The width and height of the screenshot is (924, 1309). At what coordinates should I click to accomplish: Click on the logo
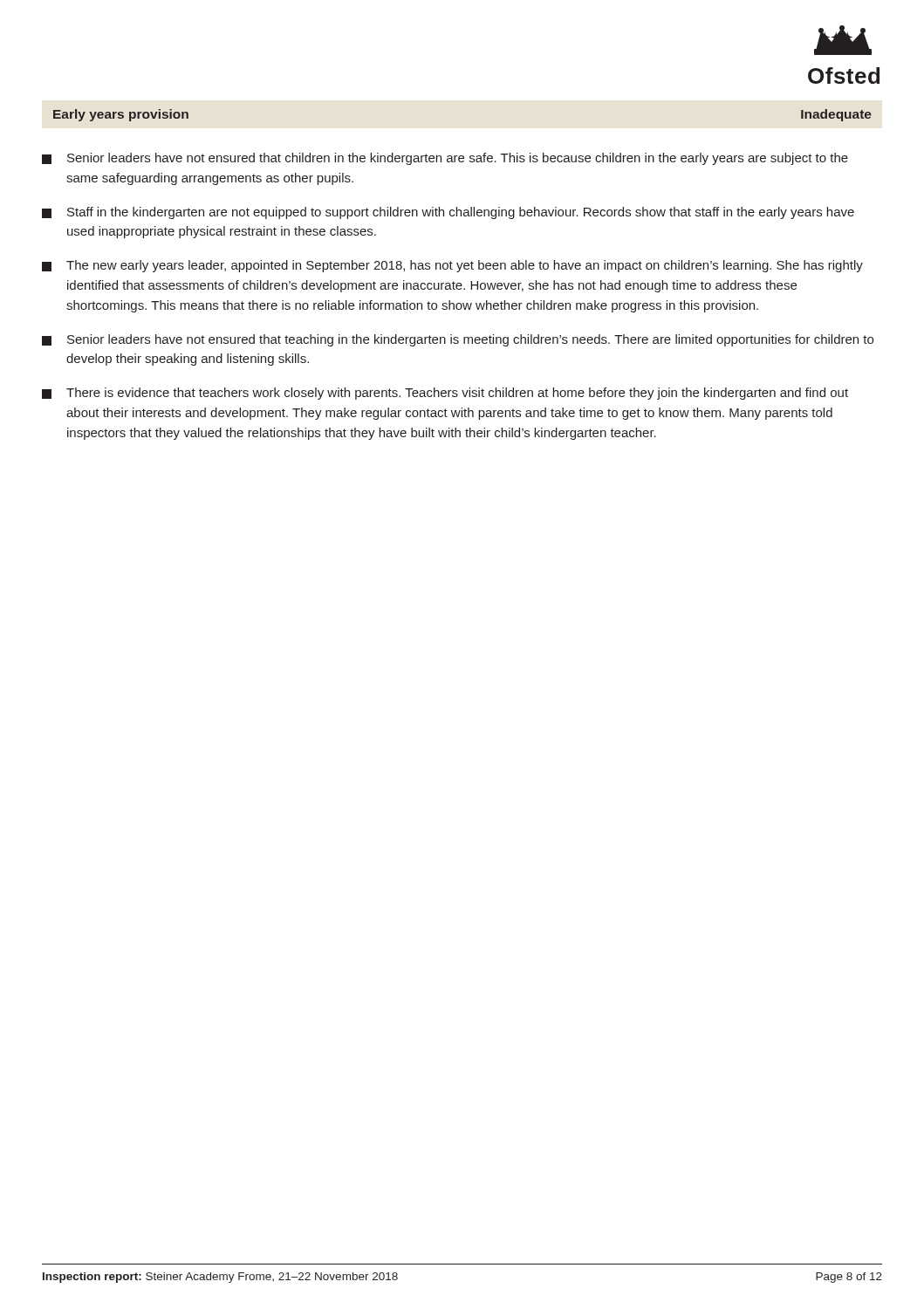[x=843, y=57]
